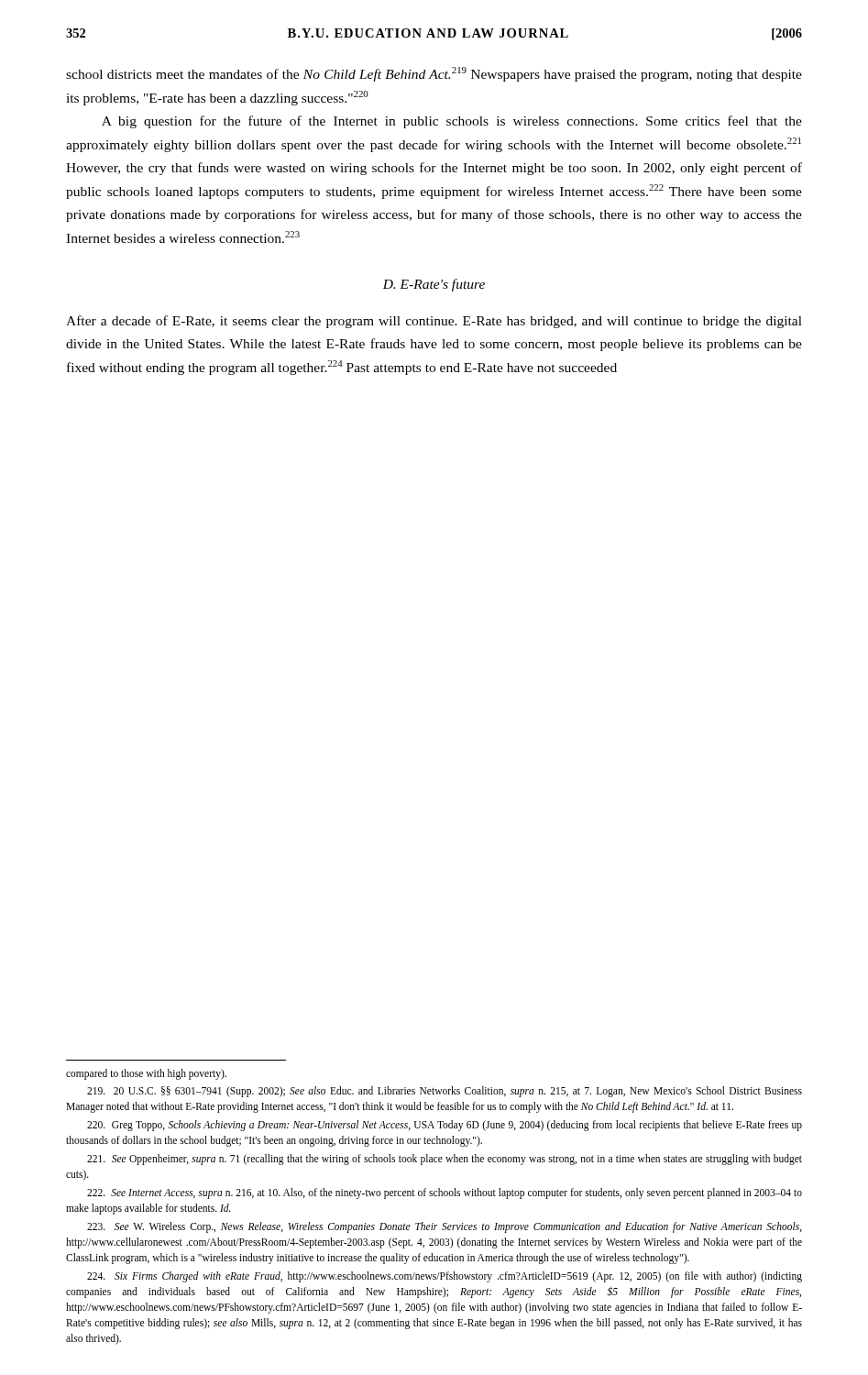Find the footnote containing "Six Firms Charged with"
Image resolution: width=868 pixels, height=1375 pixels.
434,1308
